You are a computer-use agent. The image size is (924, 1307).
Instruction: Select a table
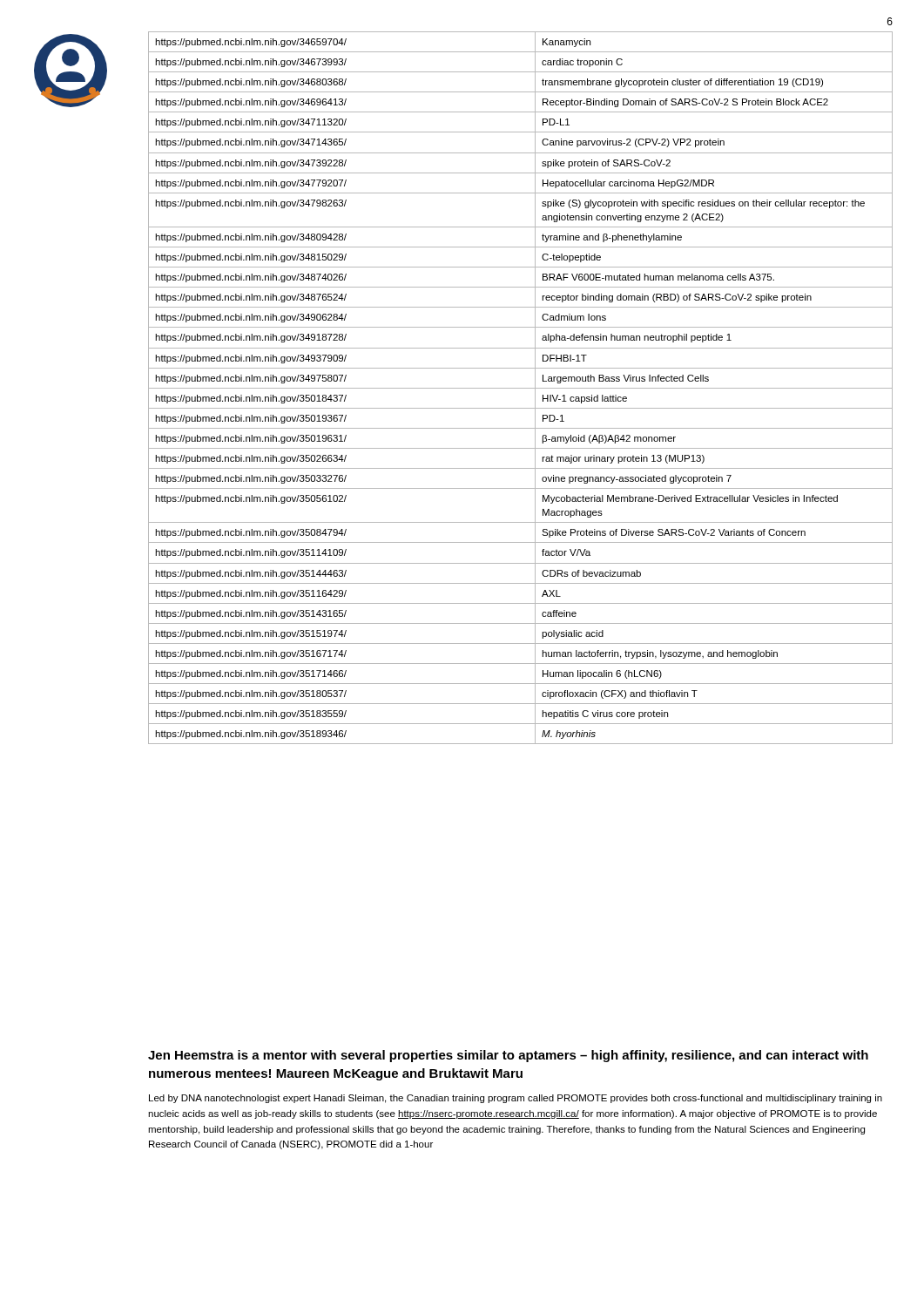[x=520, y=388]
